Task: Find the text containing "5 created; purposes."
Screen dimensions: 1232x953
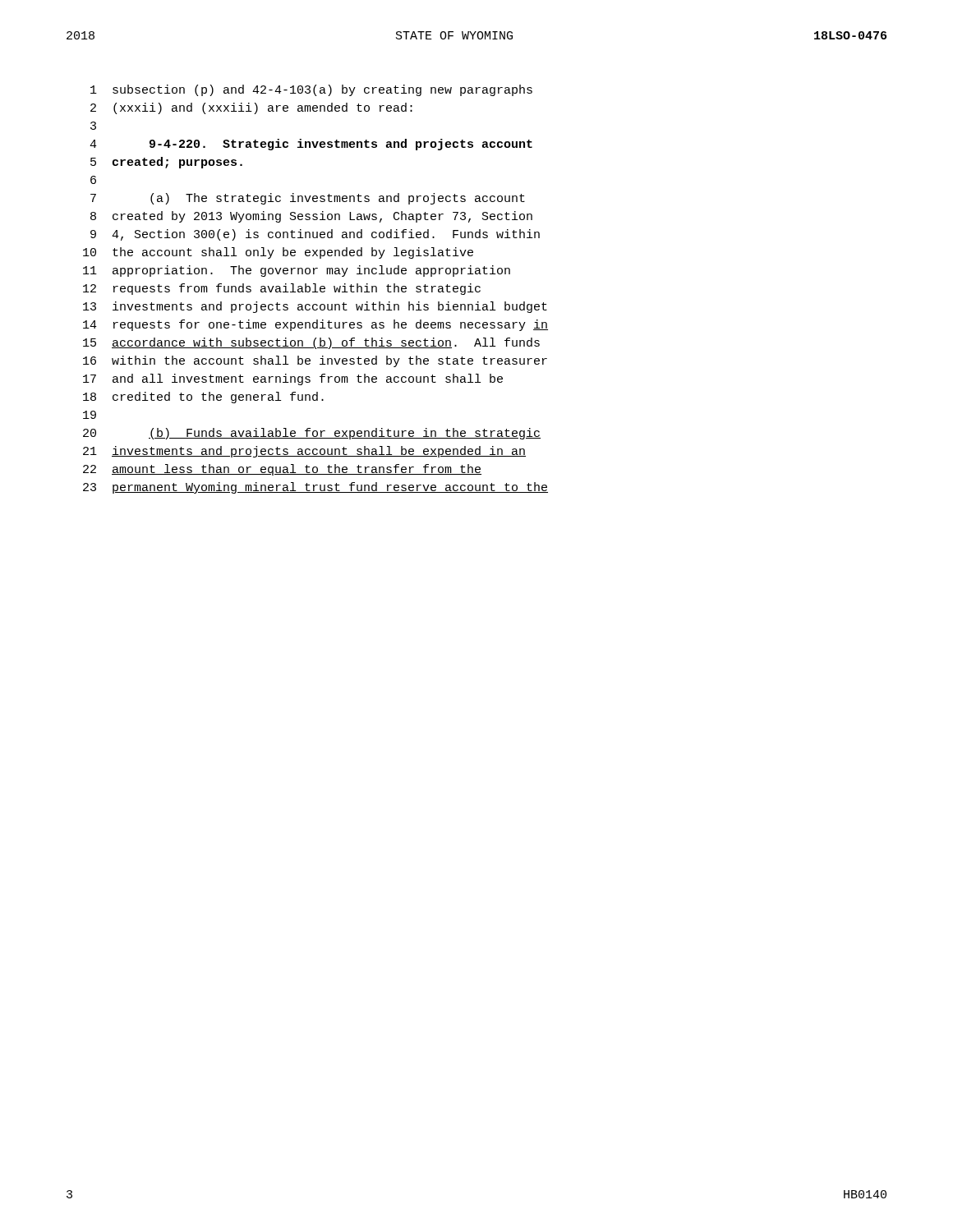Action: tap(166, 163)
